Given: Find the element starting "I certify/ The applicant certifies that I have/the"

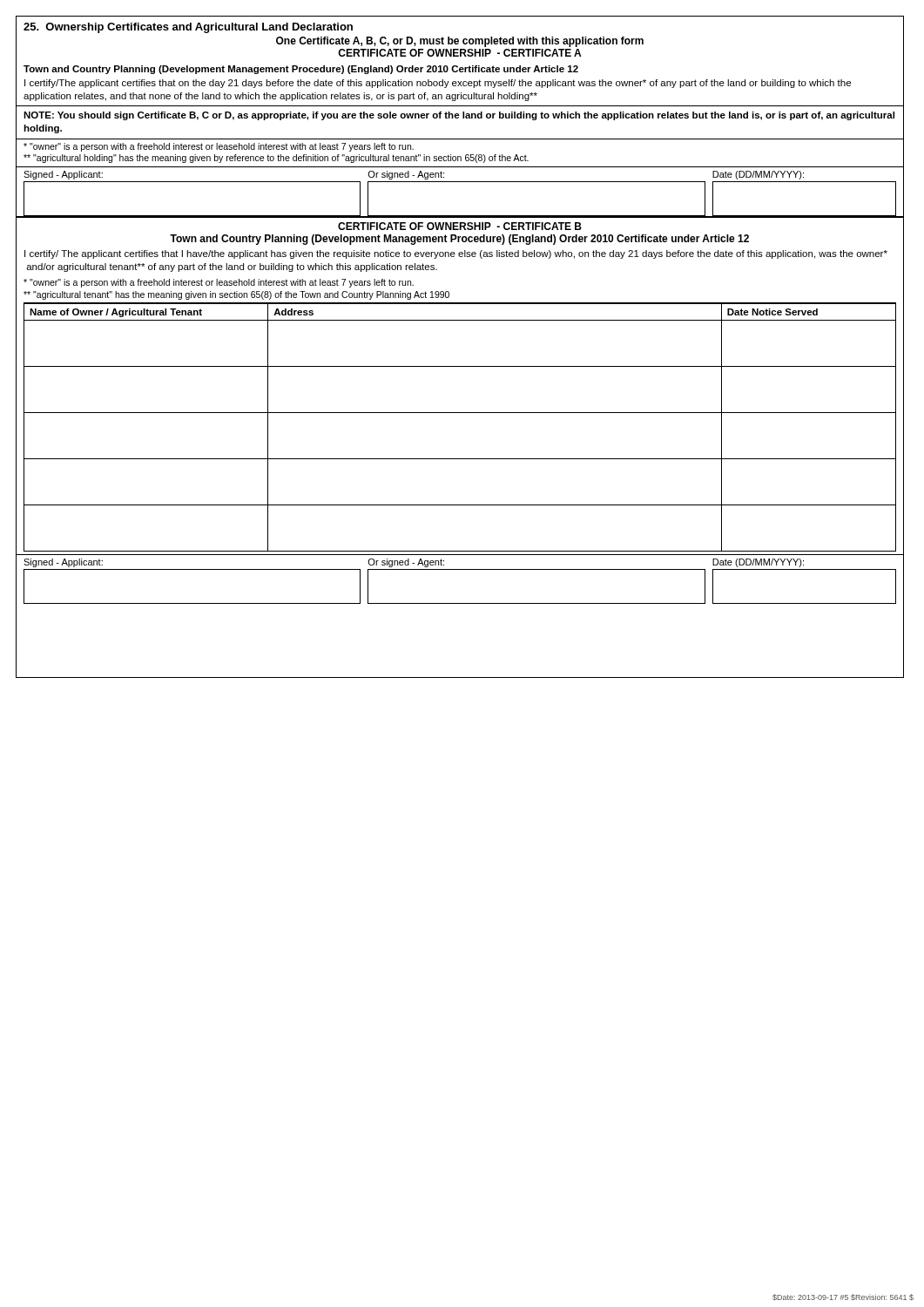Looking at the screenshot, I should click(455, 260).
